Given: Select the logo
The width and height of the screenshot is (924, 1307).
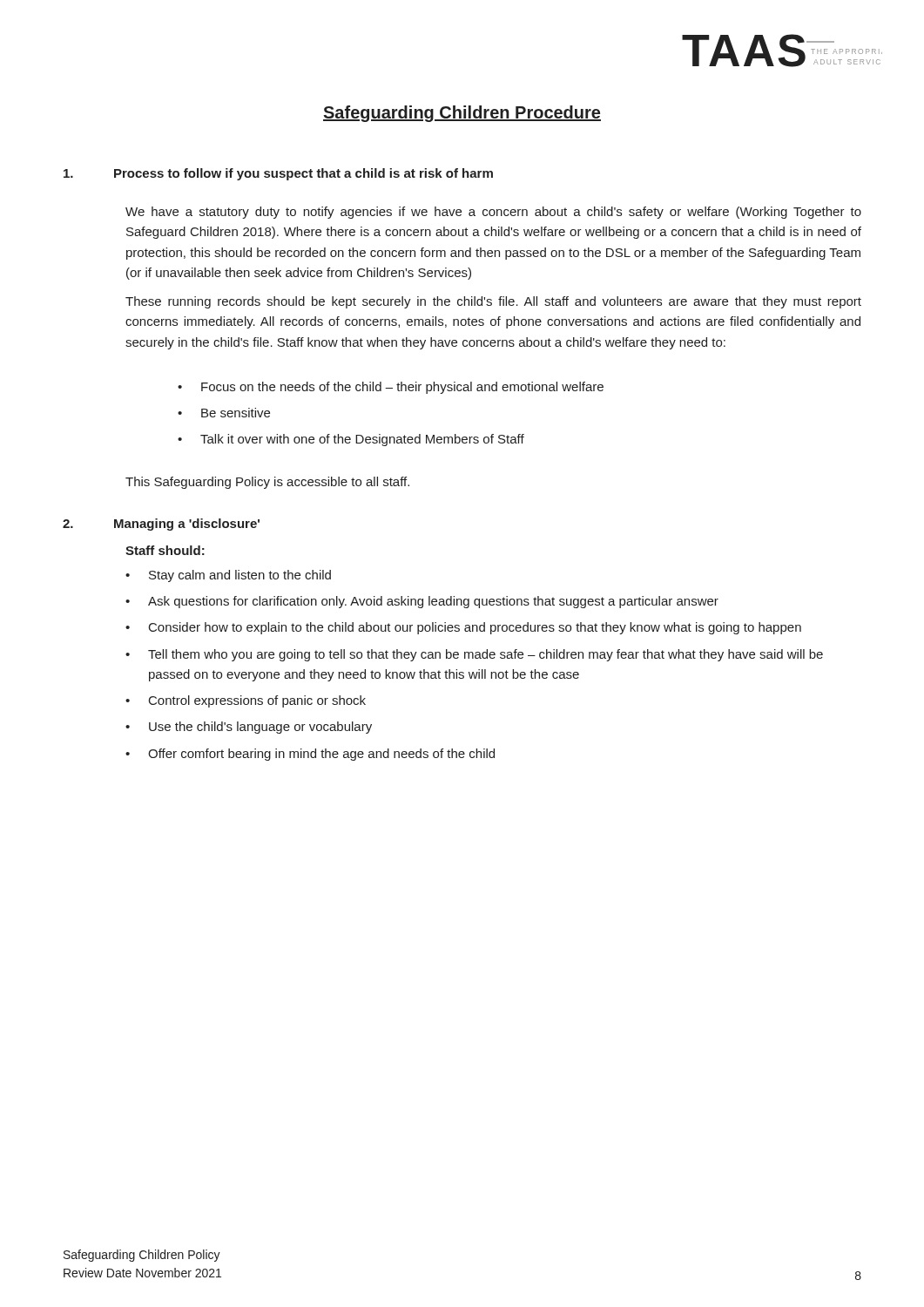Looking at the screenshot, I should (782, 52).
